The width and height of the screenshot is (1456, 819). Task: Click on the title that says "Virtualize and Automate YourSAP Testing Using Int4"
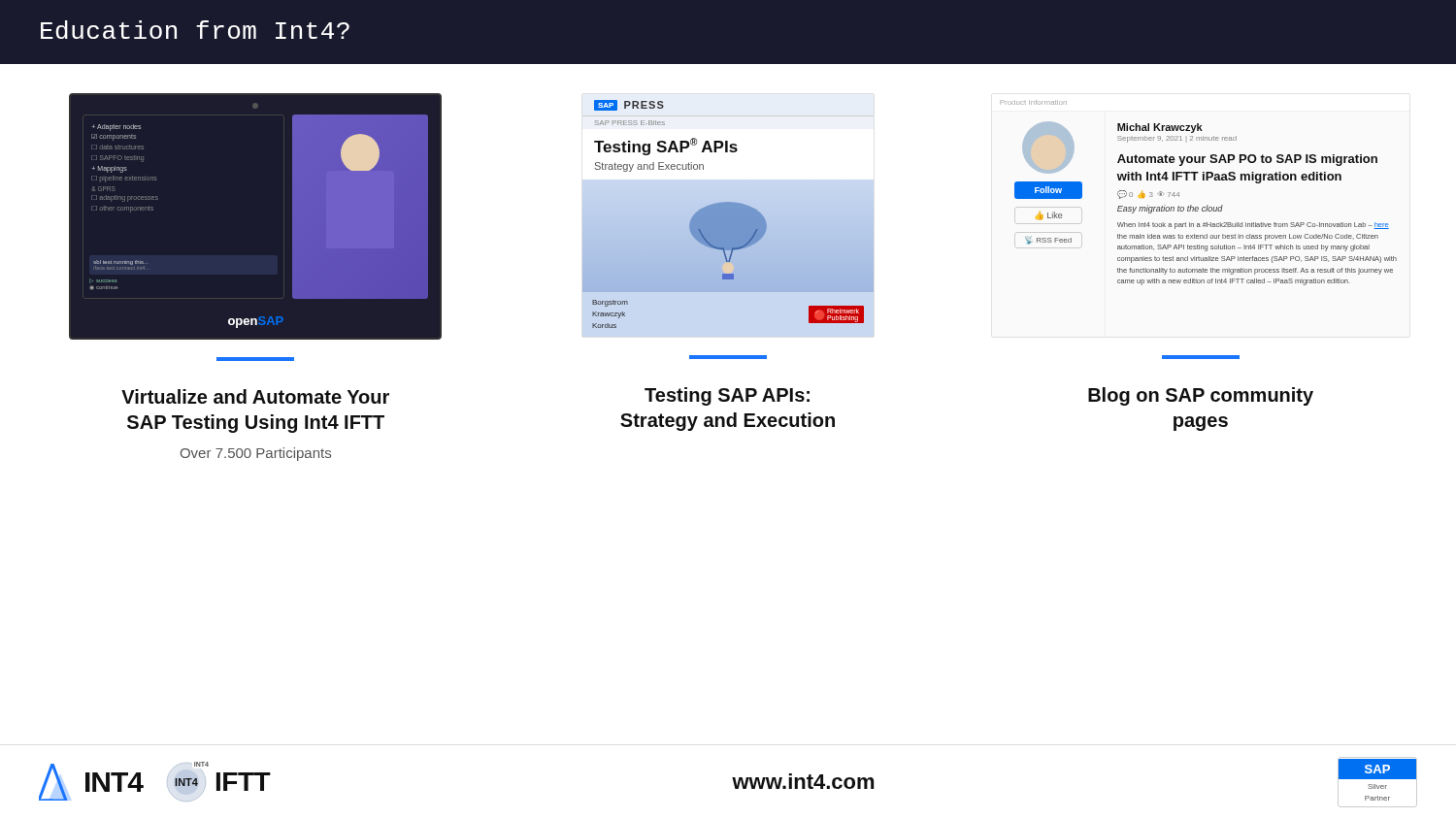pos(256,410)
